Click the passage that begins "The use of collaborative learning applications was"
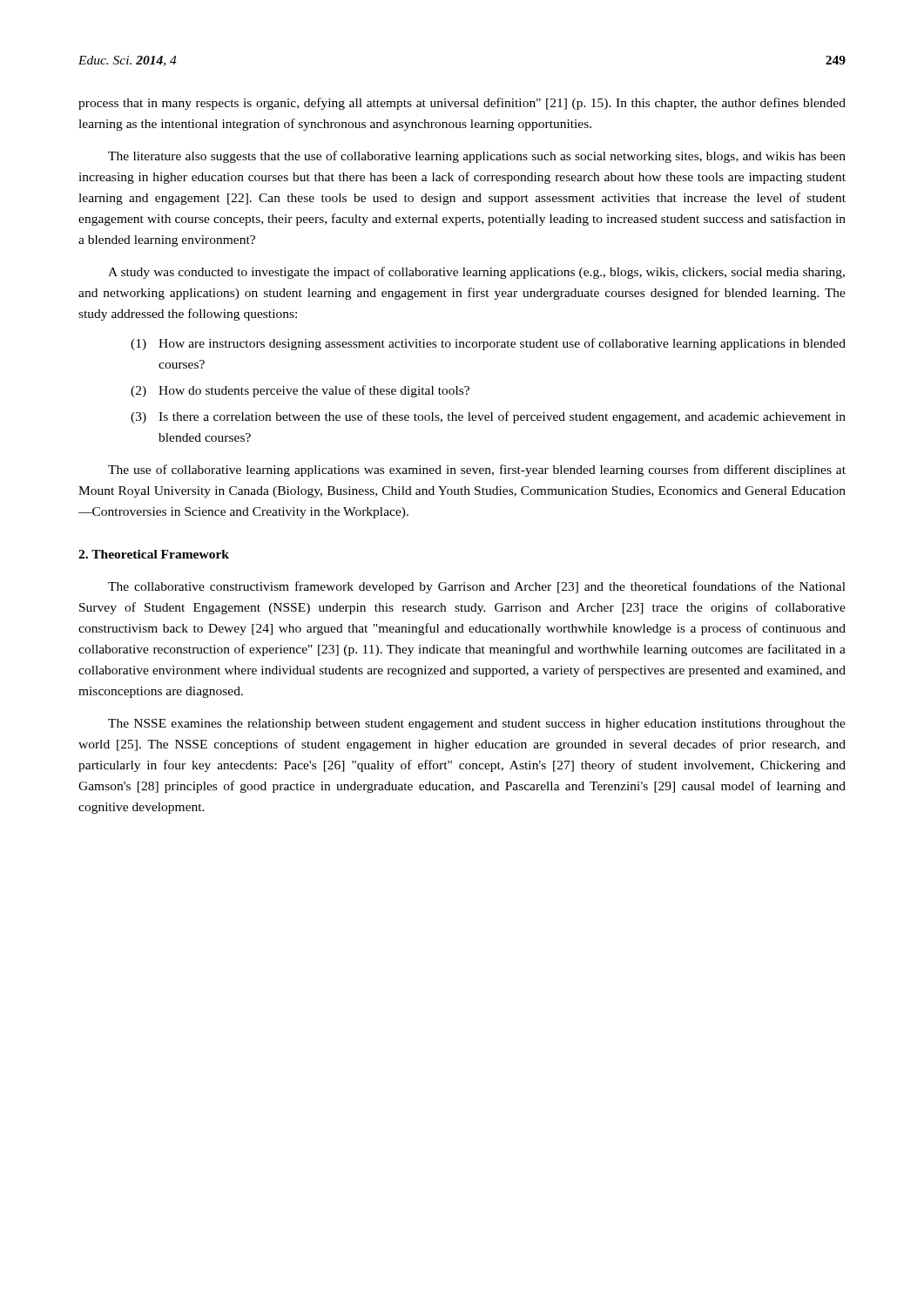 click(462, 490)
